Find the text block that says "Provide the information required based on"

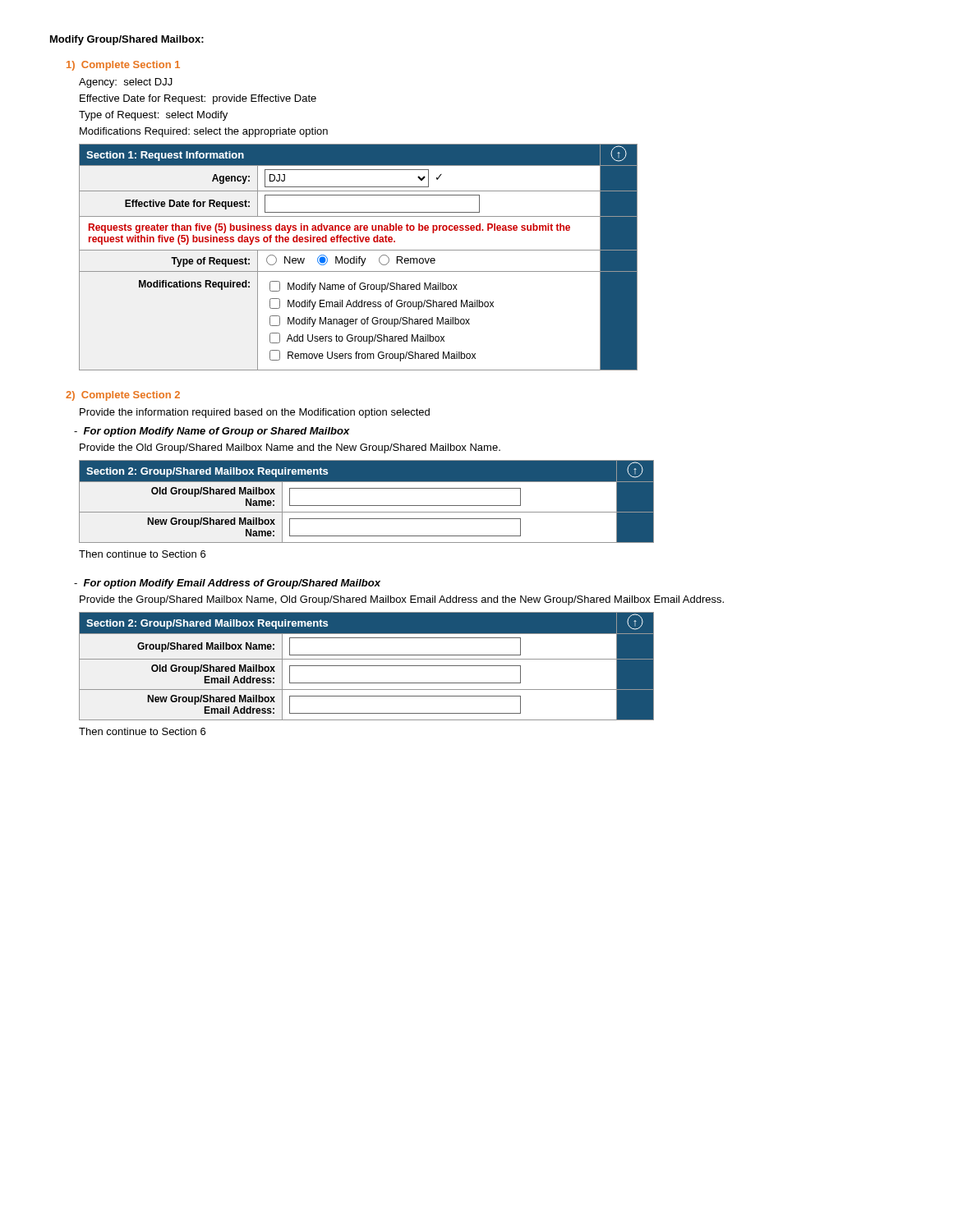pyautogui.click(x=255, y=412)
